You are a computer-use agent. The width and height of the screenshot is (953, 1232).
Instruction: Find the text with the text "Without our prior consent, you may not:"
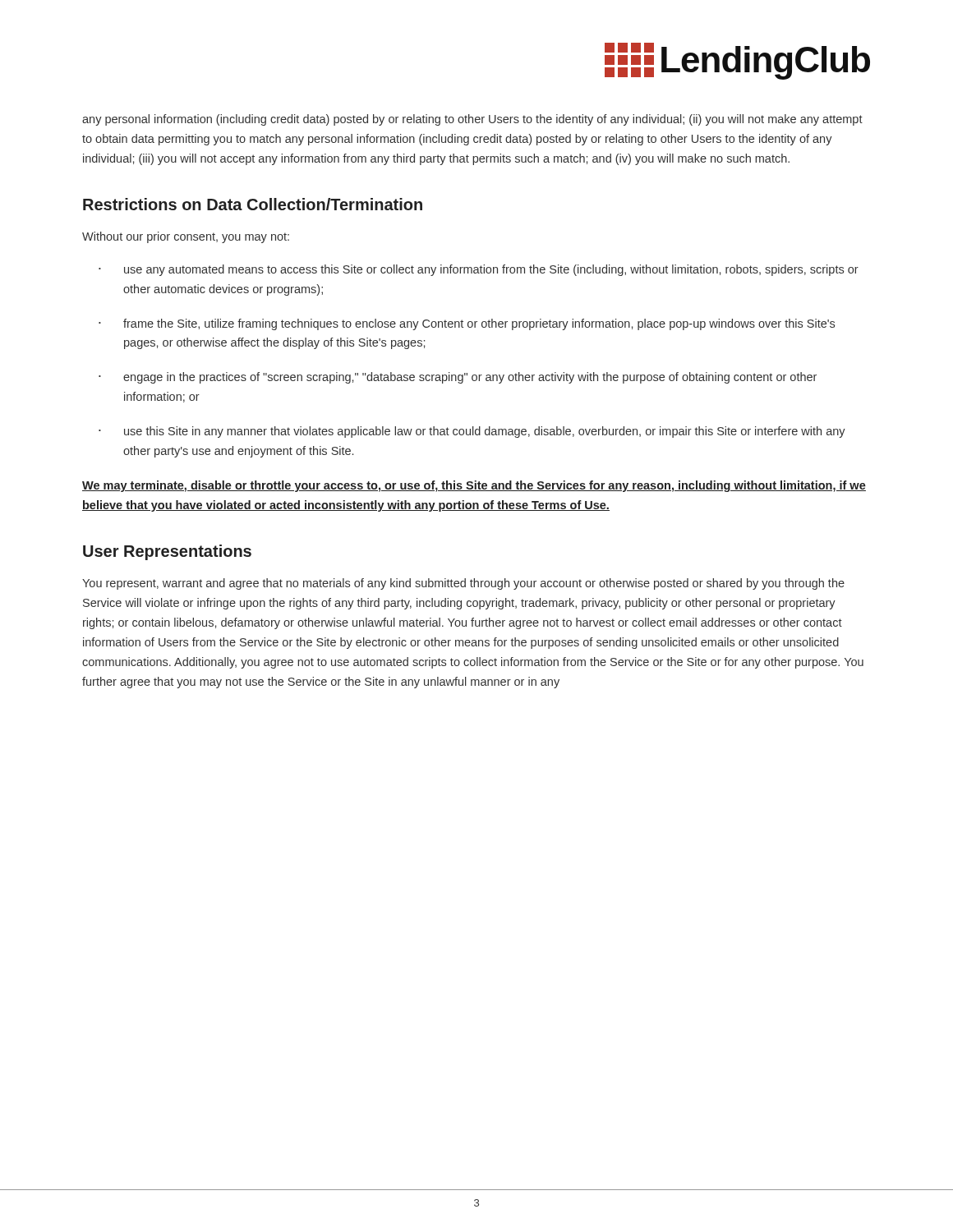[186, 236]
